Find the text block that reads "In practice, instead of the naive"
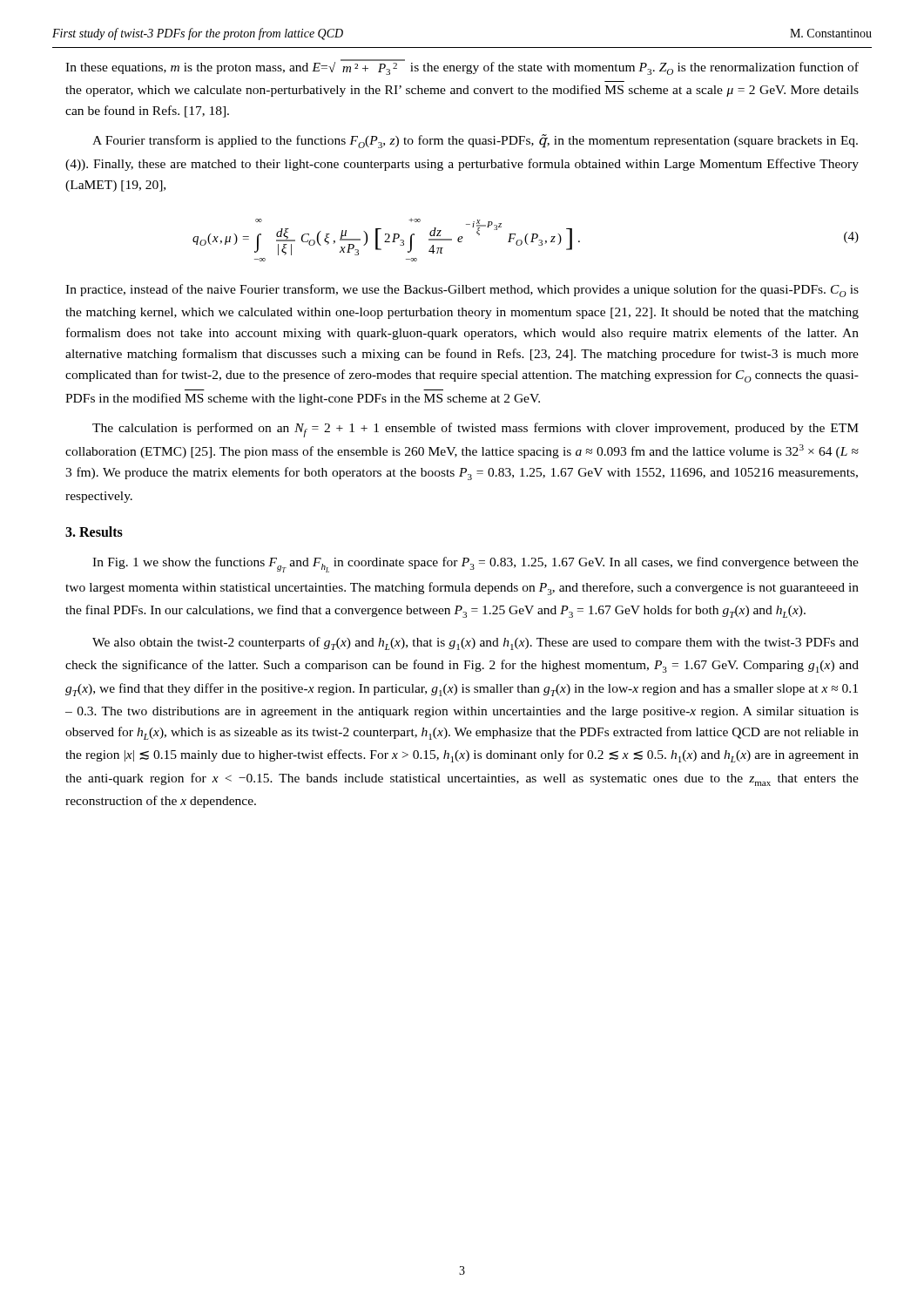 coord(462,343)
